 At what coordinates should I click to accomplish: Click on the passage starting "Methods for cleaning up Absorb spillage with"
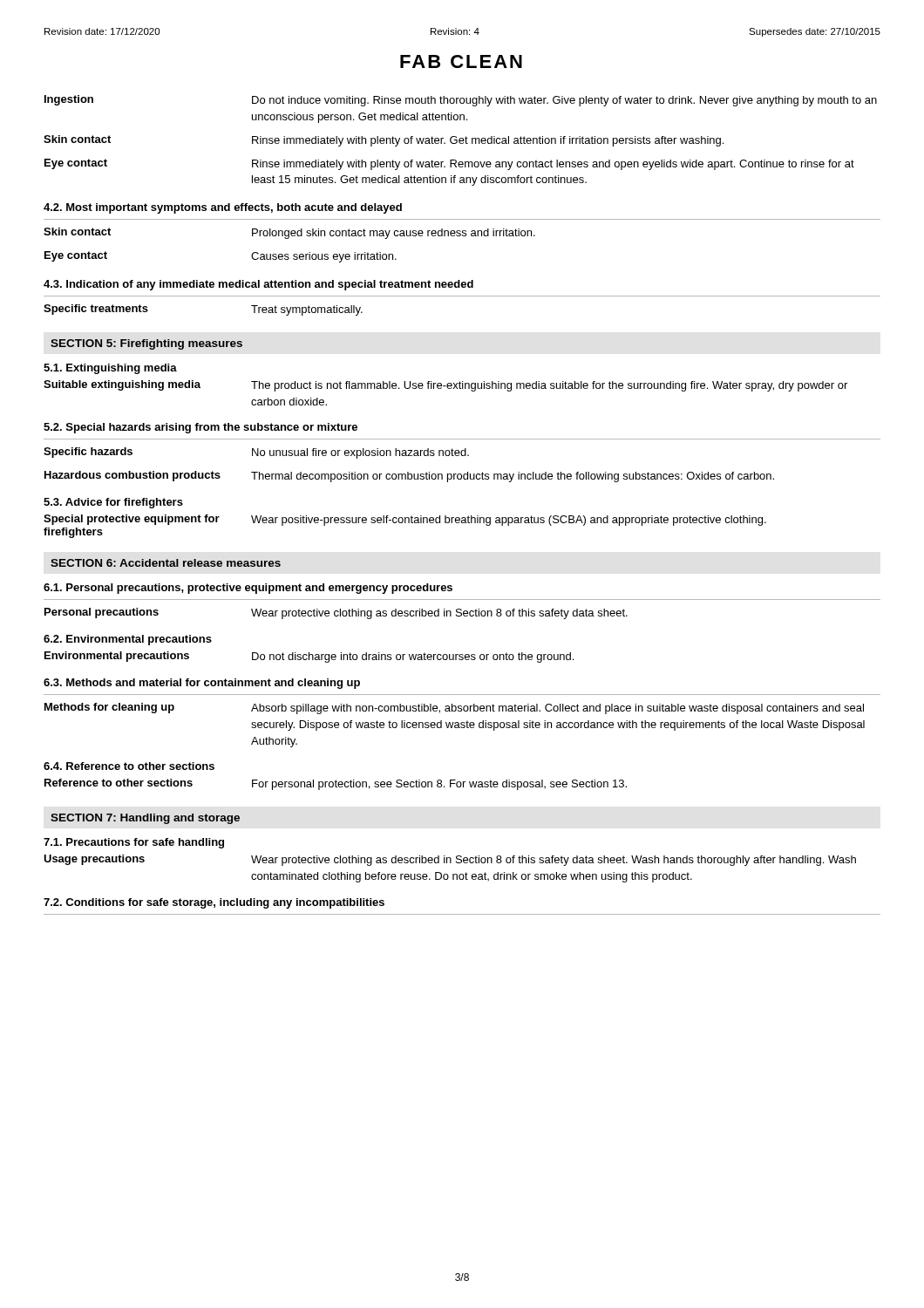[x=462, y=725]
